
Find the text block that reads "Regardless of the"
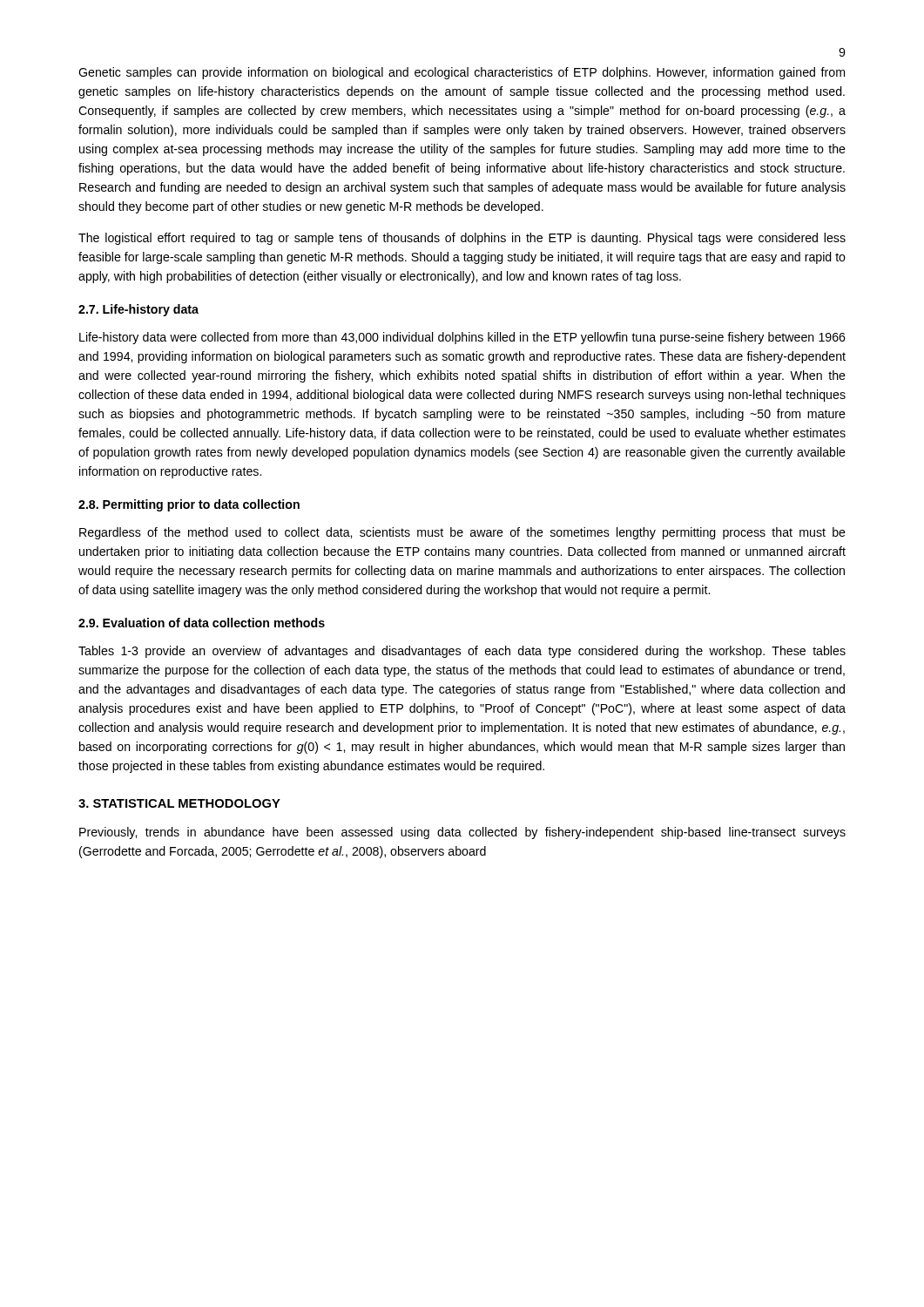click(462, 561)
